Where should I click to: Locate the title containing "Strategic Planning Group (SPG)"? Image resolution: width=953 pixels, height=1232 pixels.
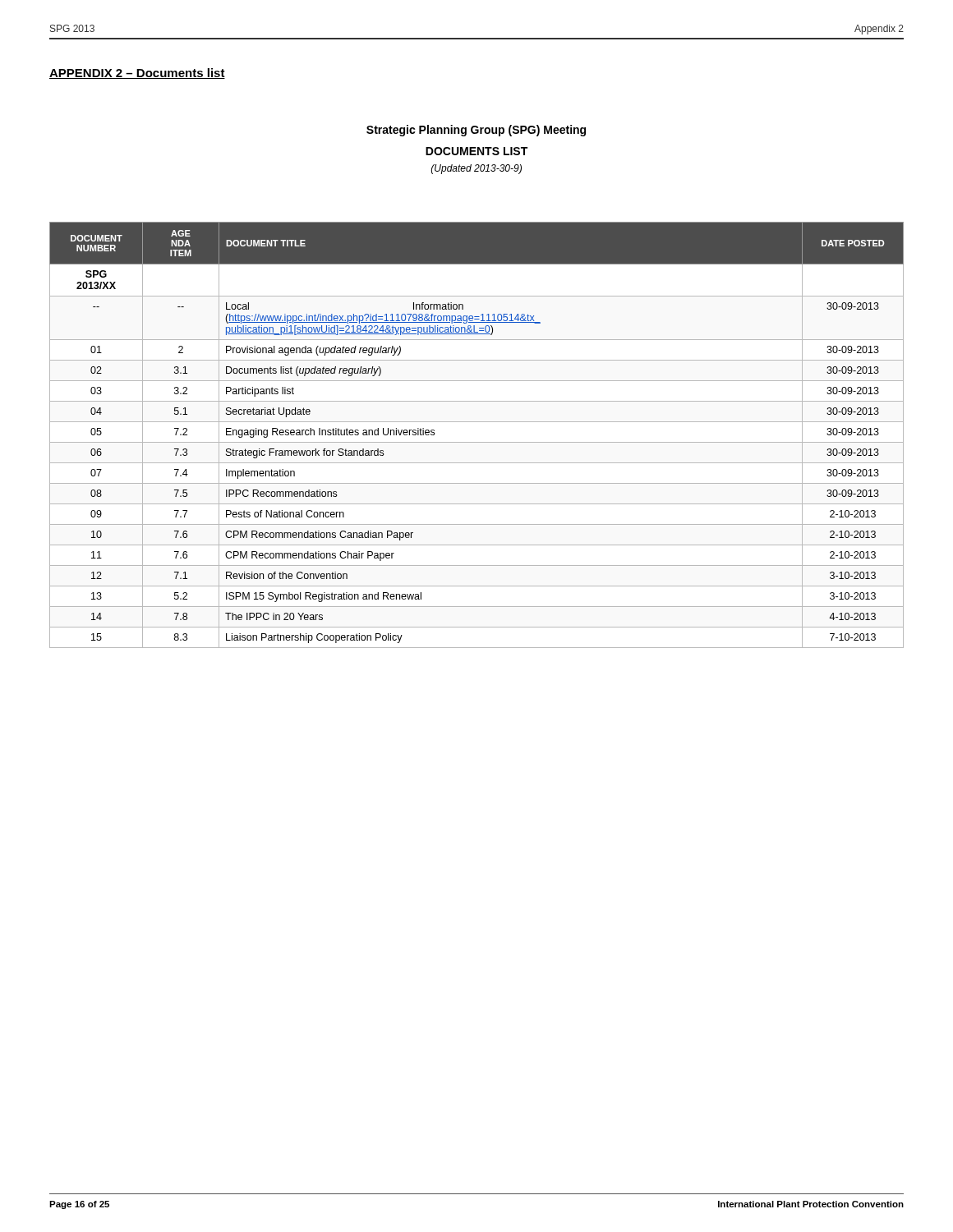(x=476, y=130)
